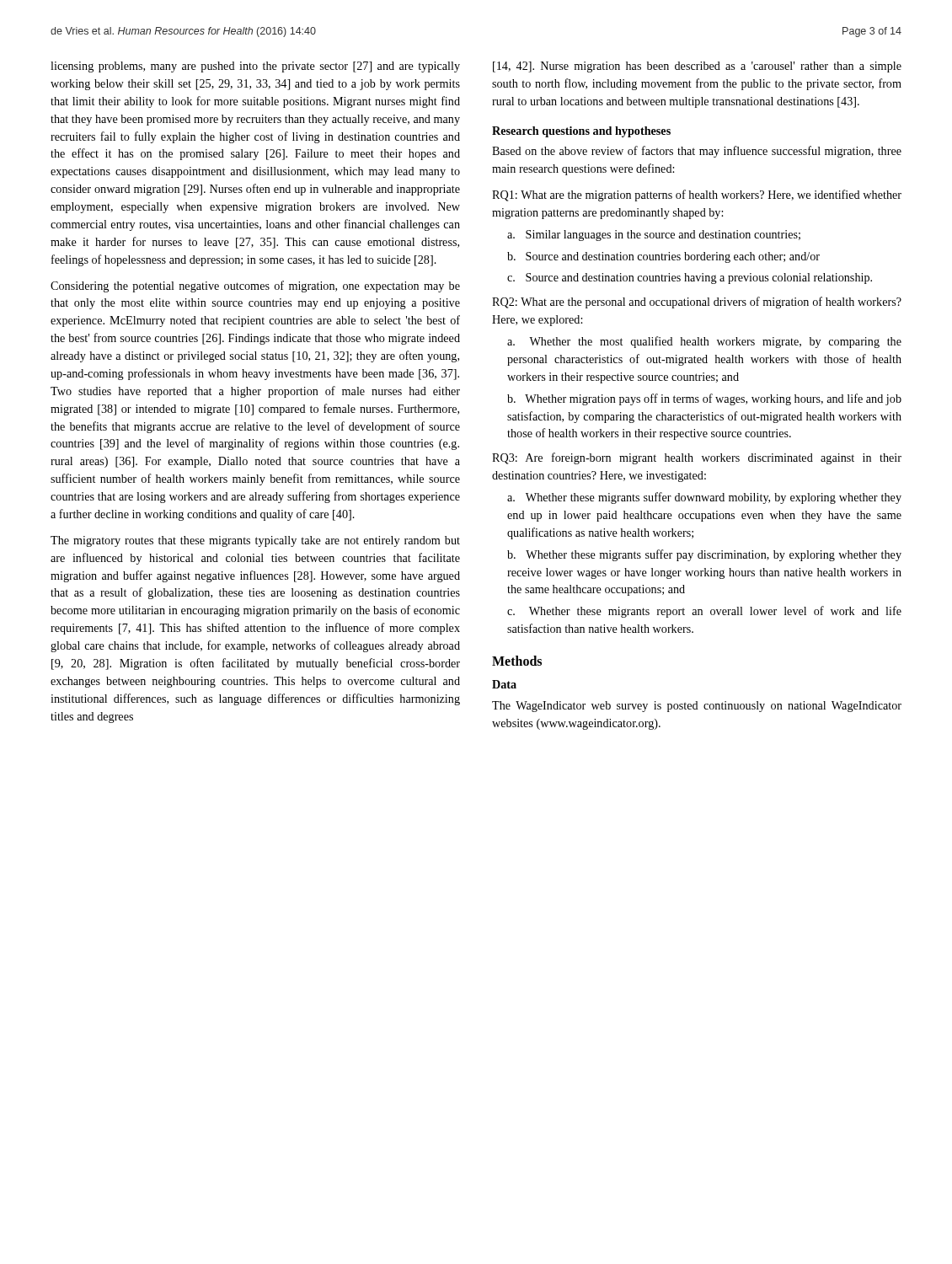Locate the passage starting "b. Whether migration pays off in"
This screenshot has height=1264, width=952.
(704, 415)
